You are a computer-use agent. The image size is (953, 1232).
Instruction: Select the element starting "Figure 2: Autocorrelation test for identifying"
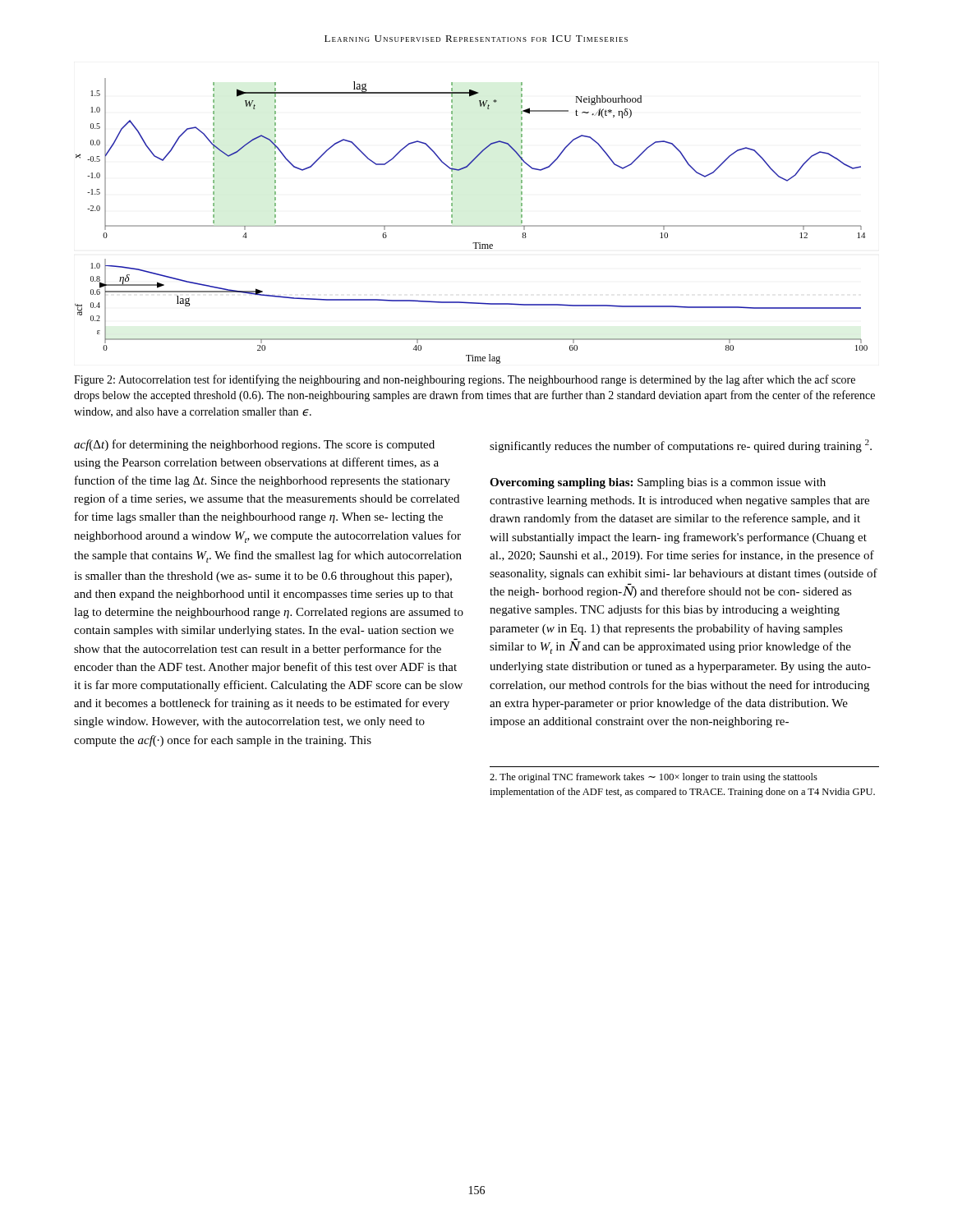pos(475,396)
